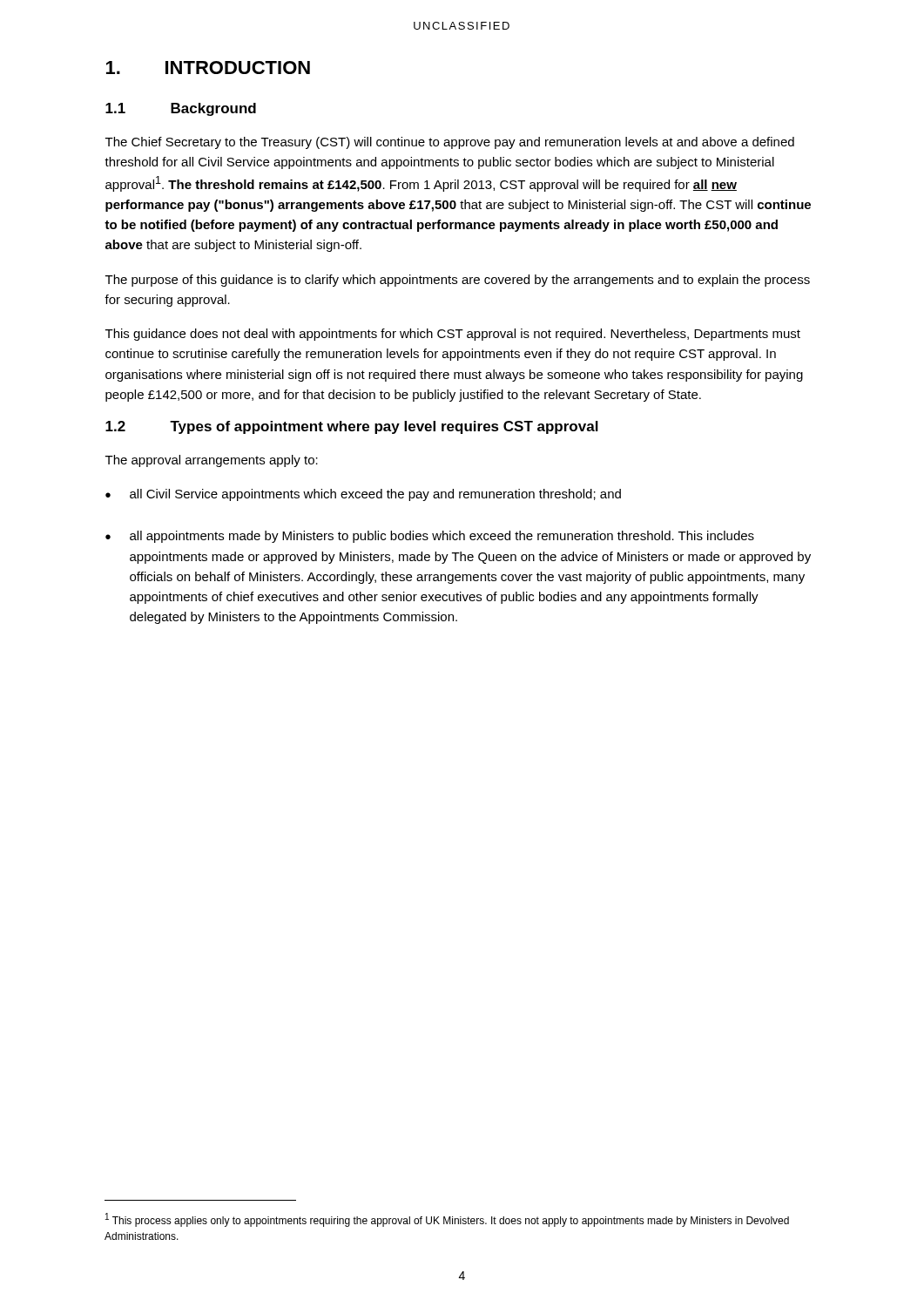Screen dimensions: 1307x924
Task: Locate the region starting "• all appointments made"
Action: [462, 576]
